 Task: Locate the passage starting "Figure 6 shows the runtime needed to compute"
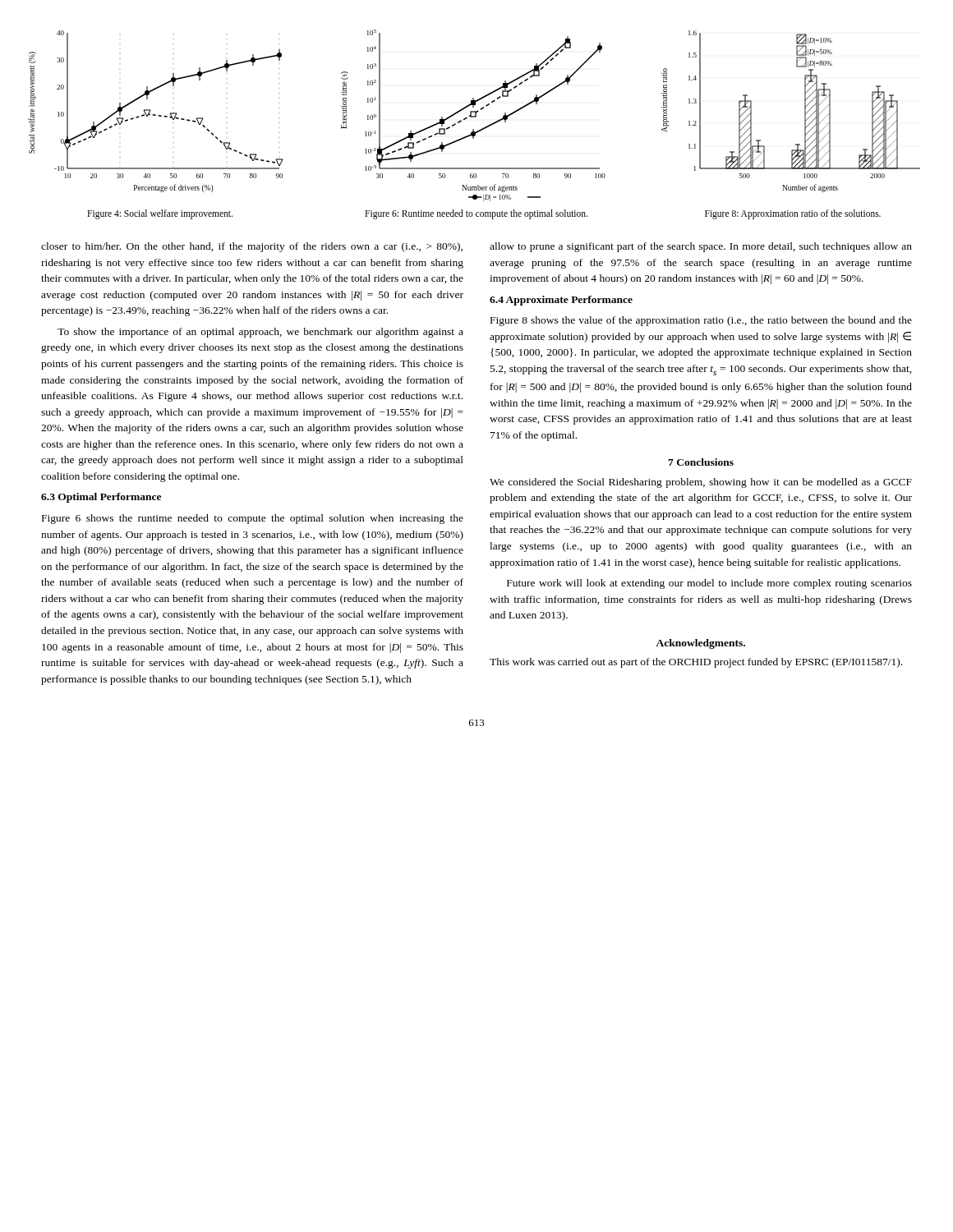[x=252, y=598]
